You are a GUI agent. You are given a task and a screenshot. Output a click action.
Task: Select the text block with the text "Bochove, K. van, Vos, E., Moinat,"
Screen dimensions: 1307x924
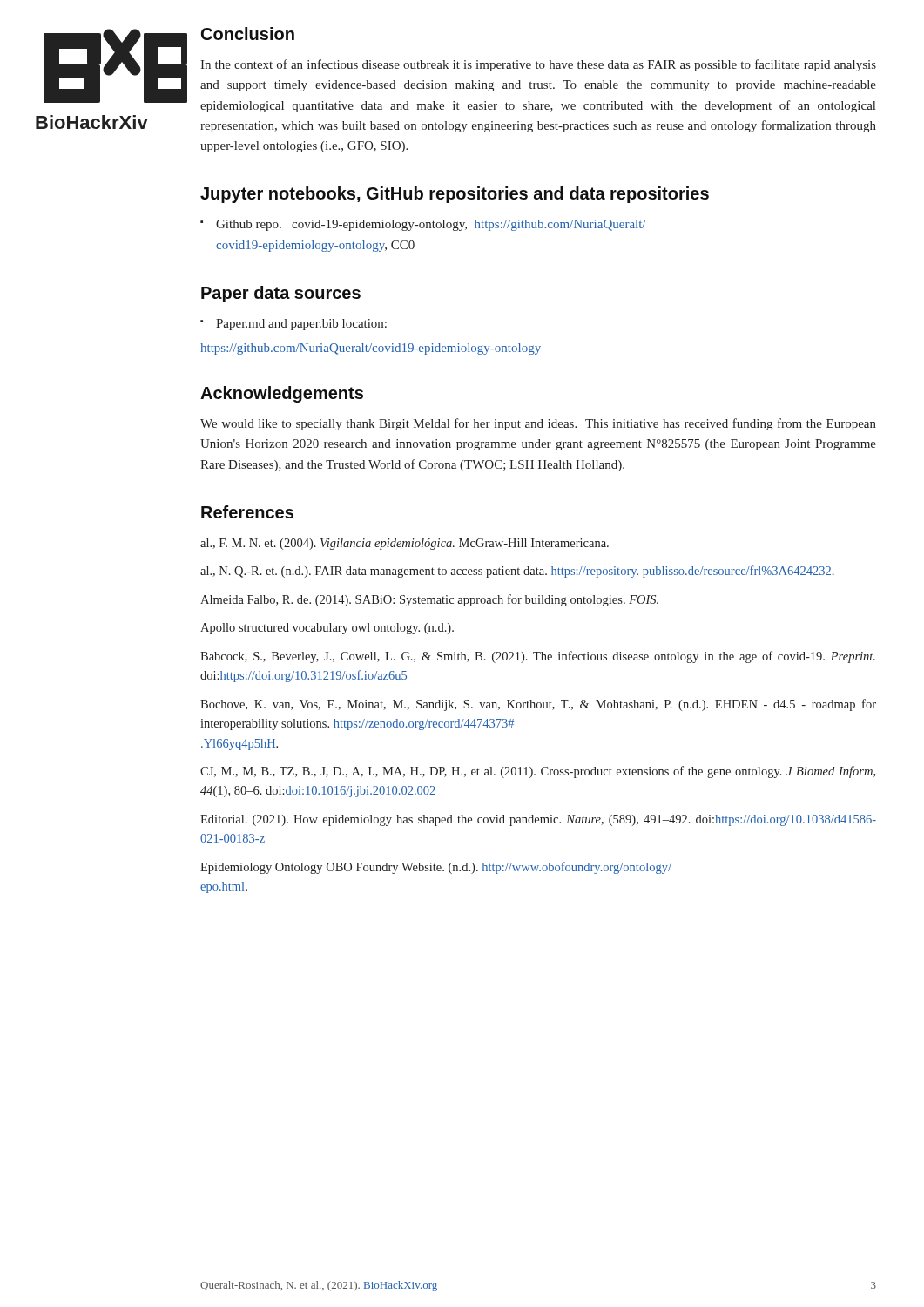538,705
